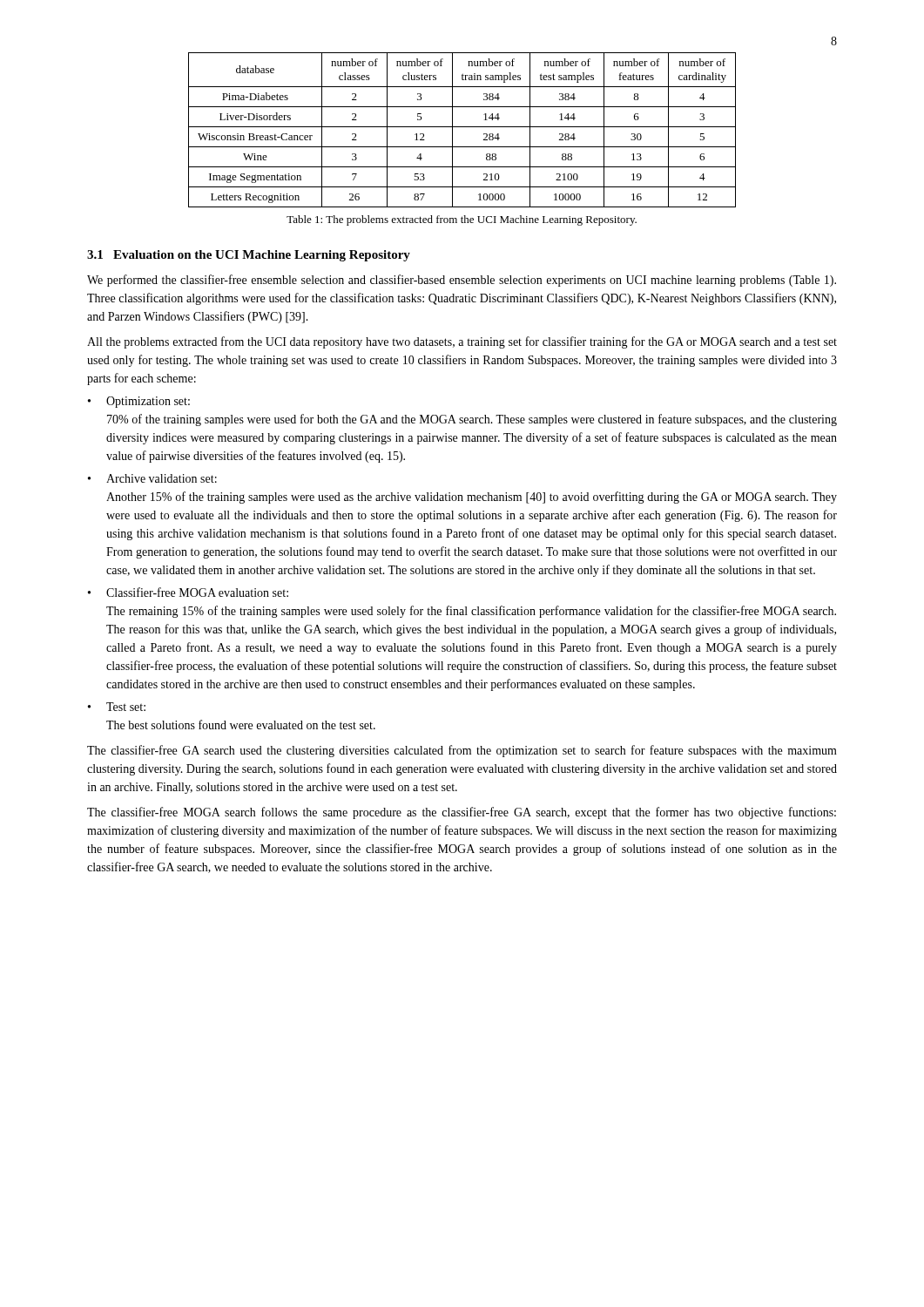Viewport: 924px width, 1307px height.
Task: Click on the table containing "number of cardinality"
Action: pyautogui.click(x=462, y=130)
